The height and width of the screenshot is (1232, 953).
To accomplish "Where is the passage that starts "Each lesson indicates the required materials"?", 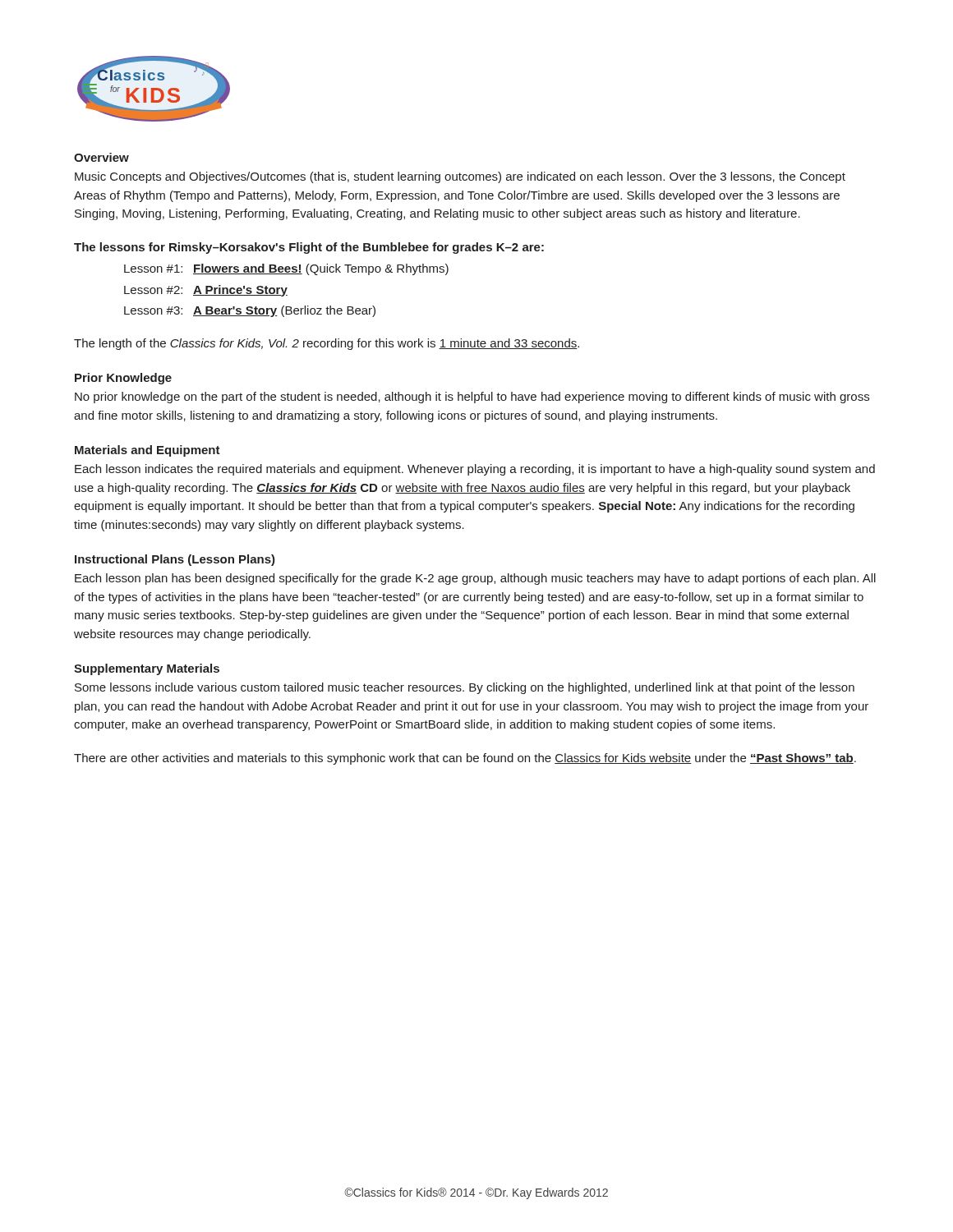I will click(475, 496).
